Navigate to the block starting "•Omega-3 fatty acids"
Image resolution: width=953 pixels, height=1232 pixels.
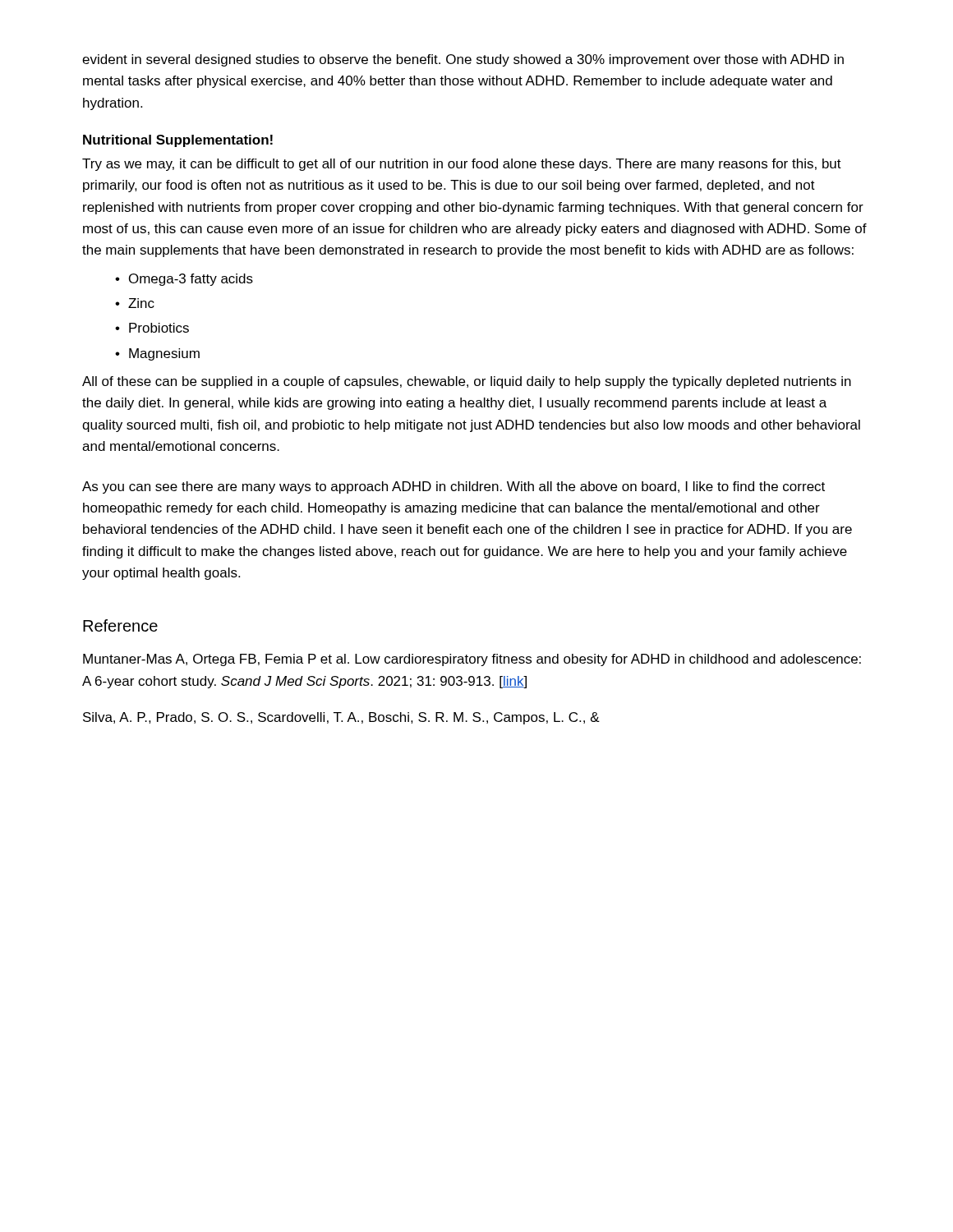click(184, 279)
